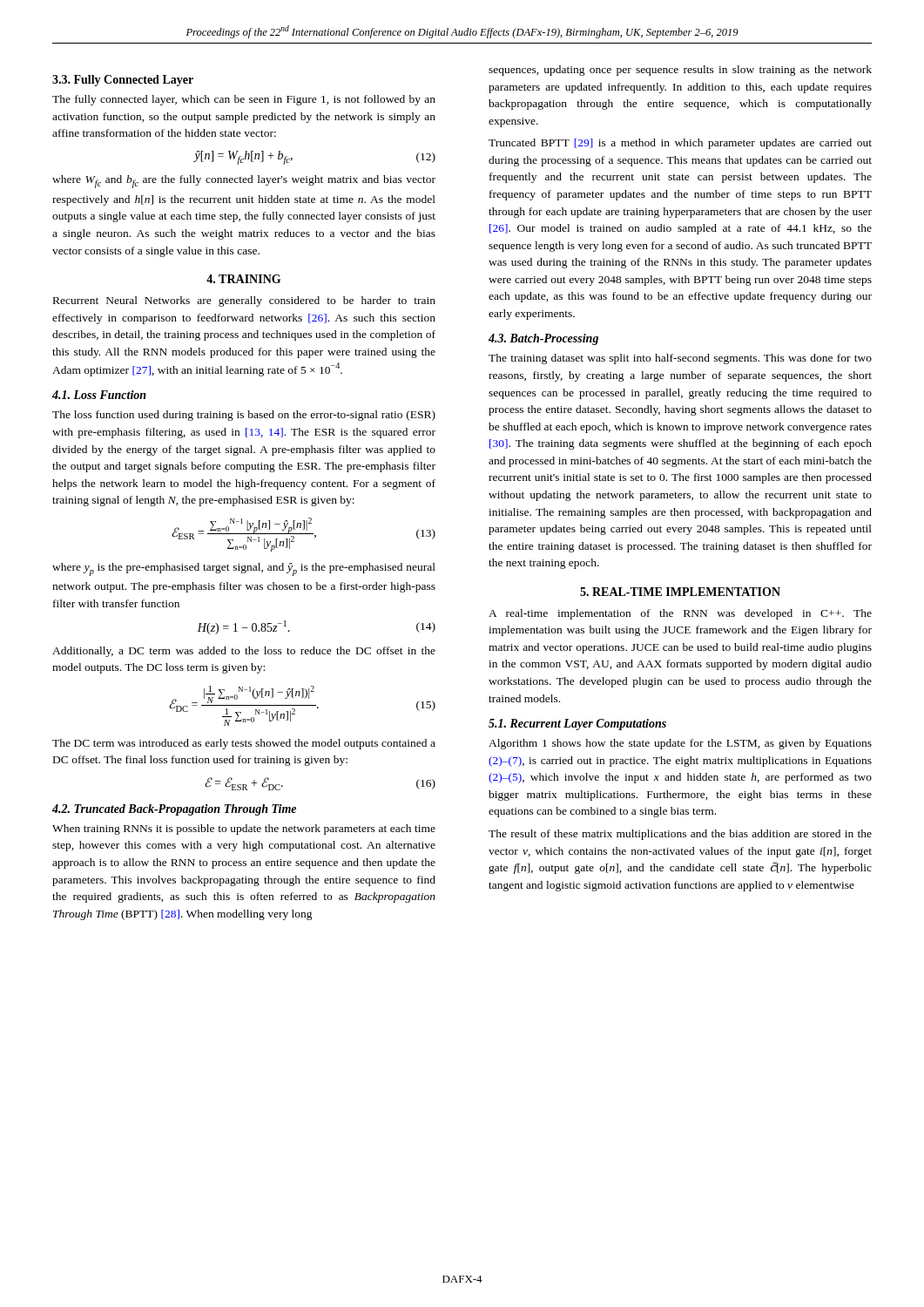
Task: Click on the text starting "The fully connected layer, which can be"
Action: click(x=244, y=116)
